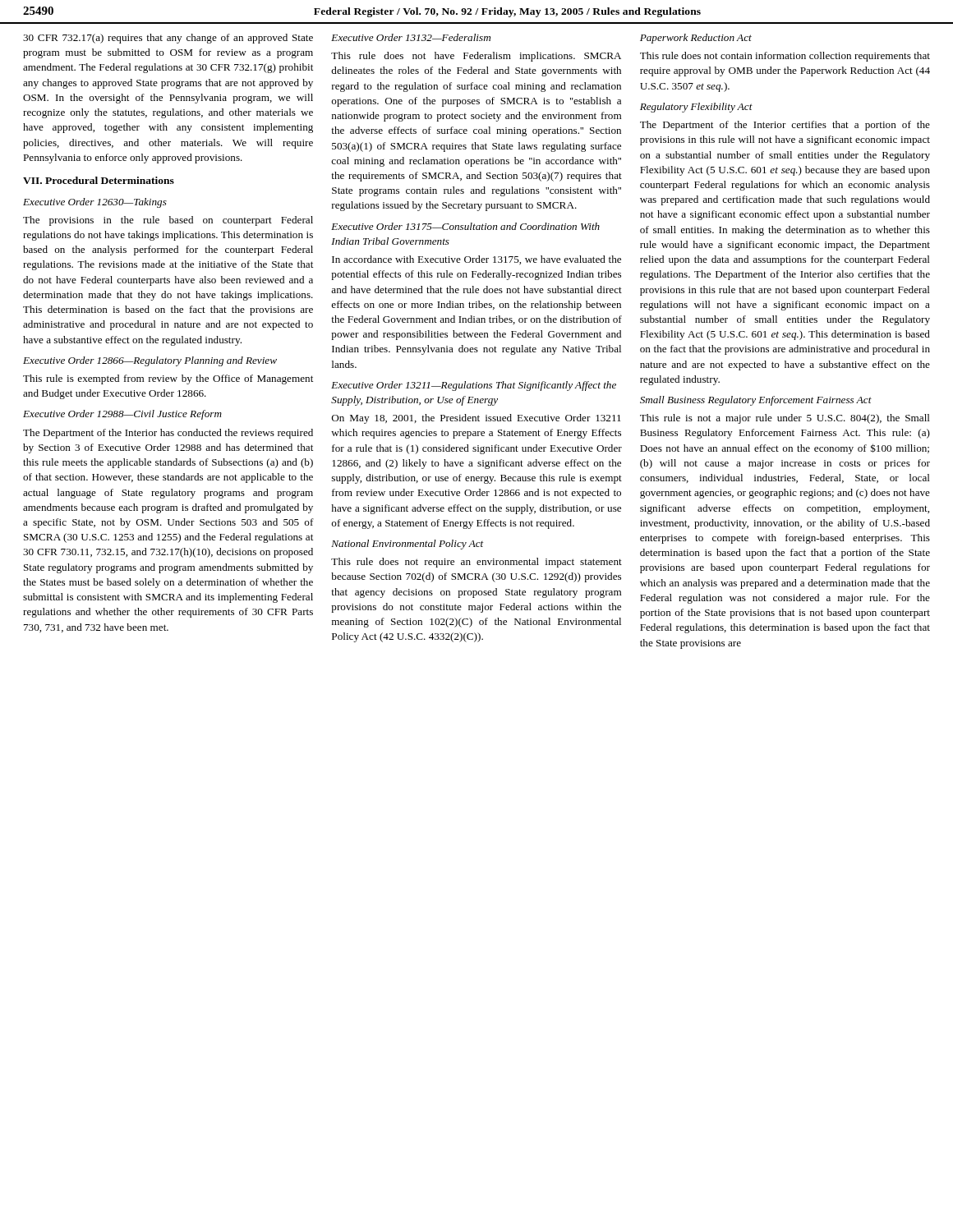The height and width of the screenshot is (1232, 953).
Task: Locate the element starting "Paperwork Reduction Act"
Action: [x=696, y=37]
